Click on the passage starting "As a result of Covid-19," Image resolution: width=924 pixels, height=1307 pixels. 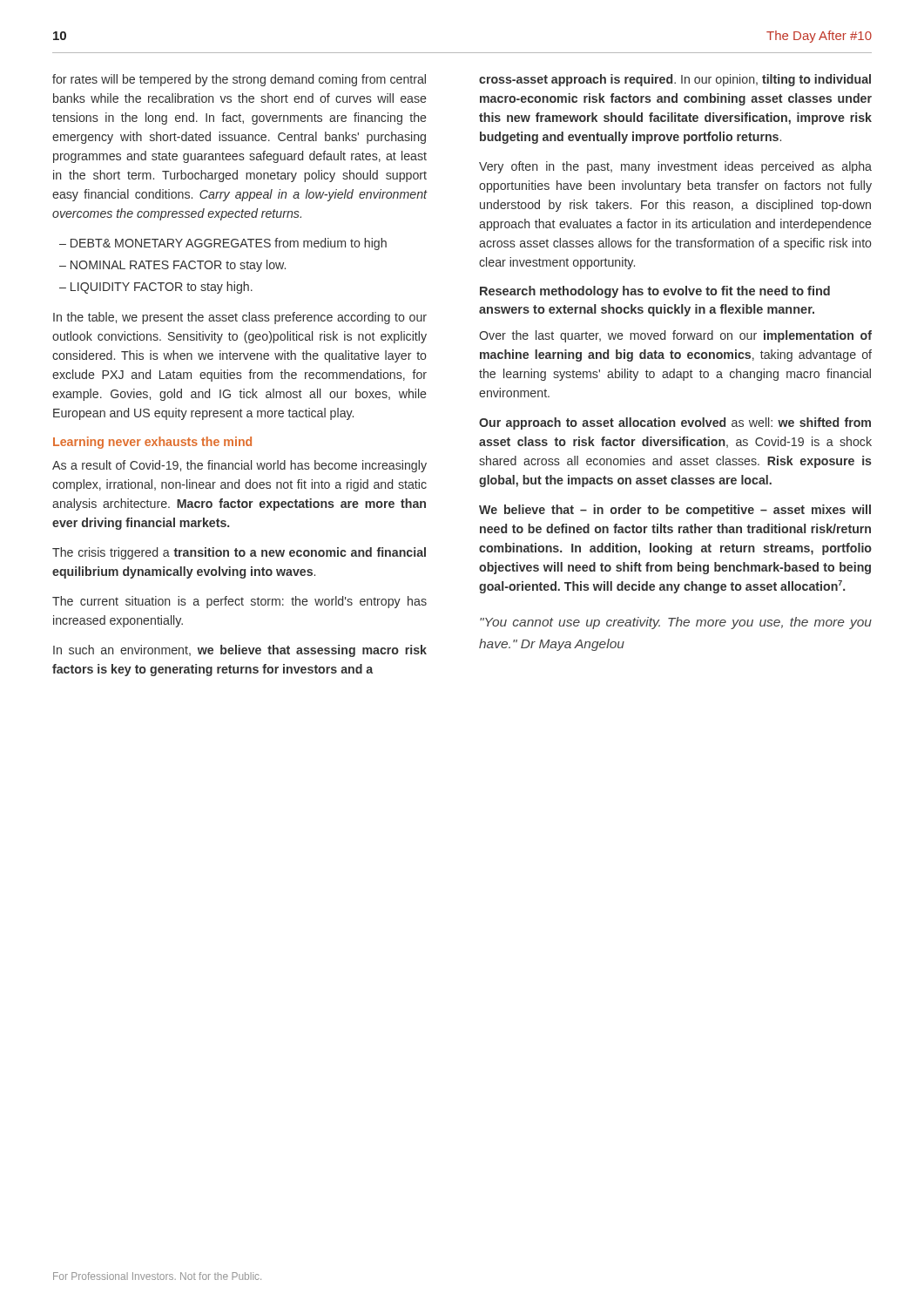[x=240, y=494]
